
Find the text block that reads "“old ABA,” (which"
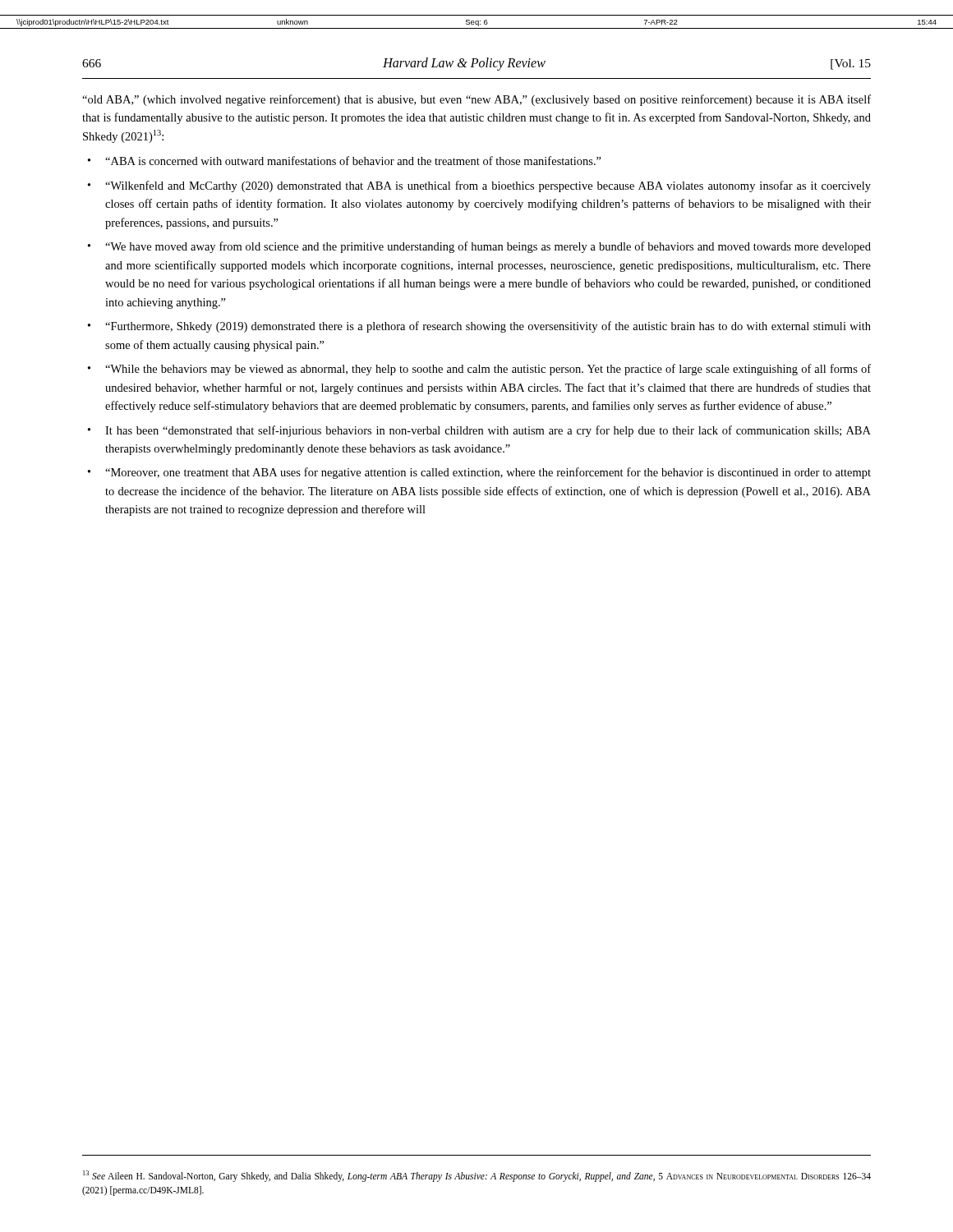476,118
